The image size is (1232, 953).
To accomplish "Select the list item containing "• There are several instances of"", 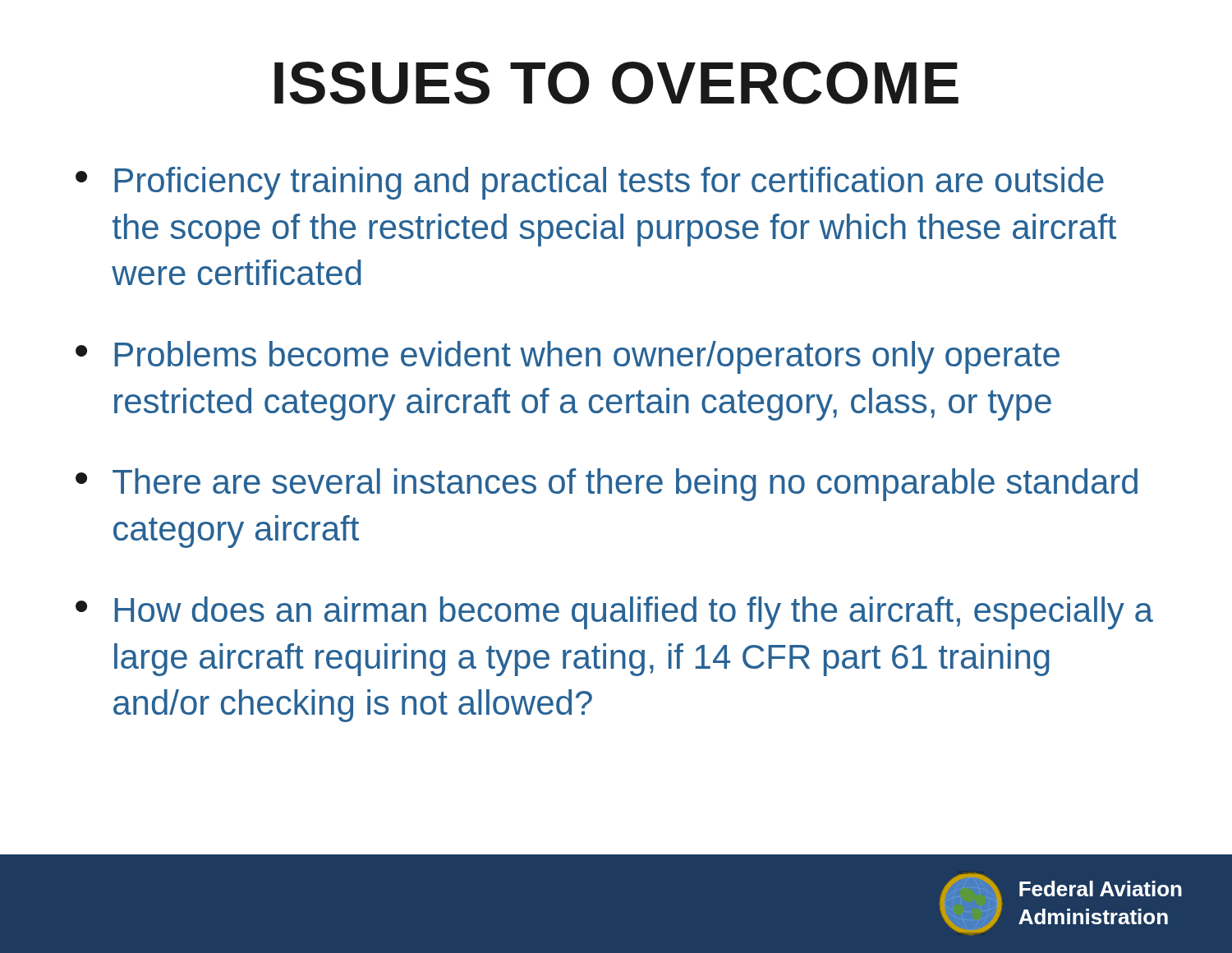I will 616,506.
